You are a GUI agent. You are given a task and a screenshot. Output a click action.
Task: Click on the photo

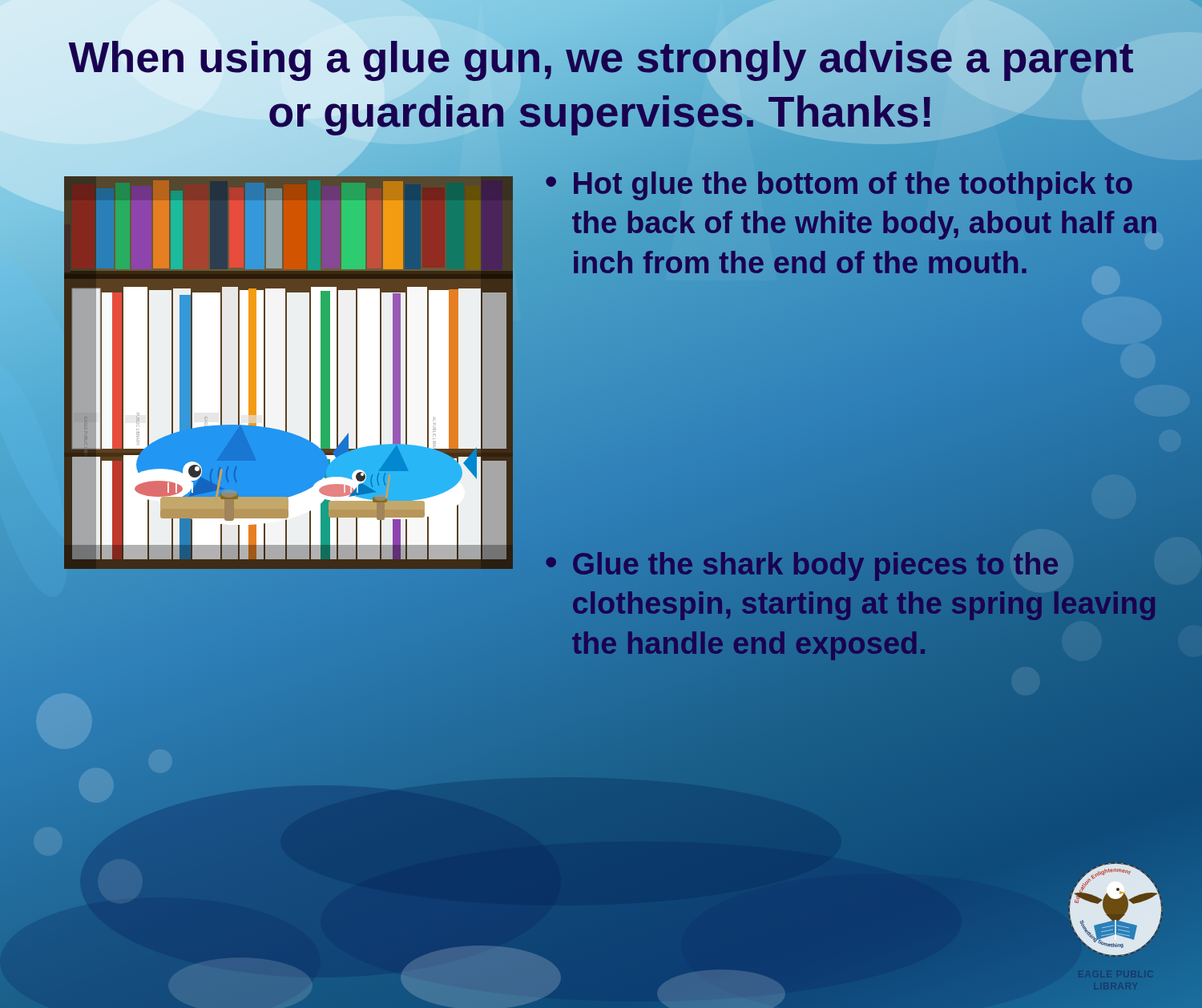288,373
